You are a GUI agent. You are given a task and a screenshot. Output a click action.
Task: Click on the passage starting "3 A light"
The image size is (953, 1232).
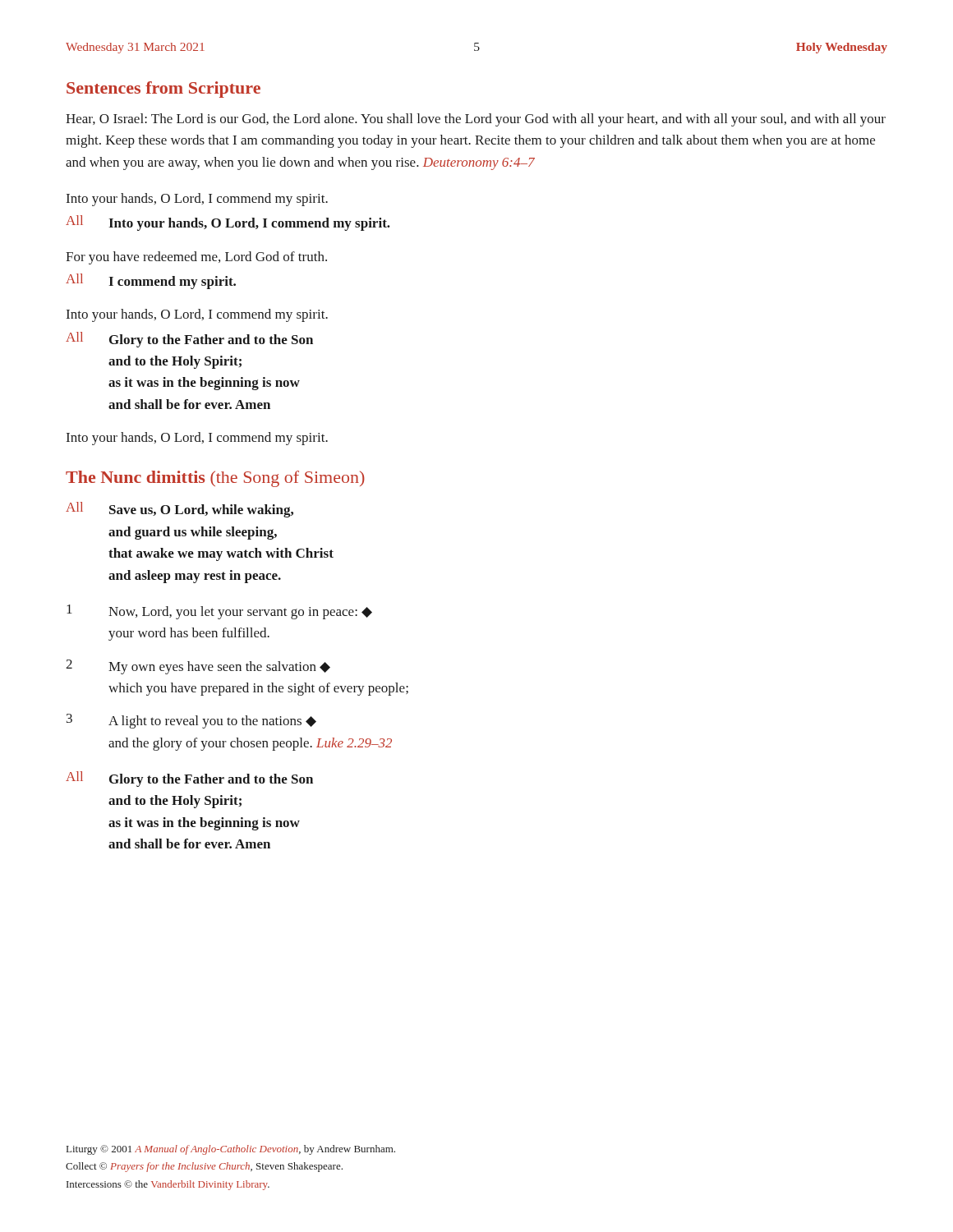229,732
